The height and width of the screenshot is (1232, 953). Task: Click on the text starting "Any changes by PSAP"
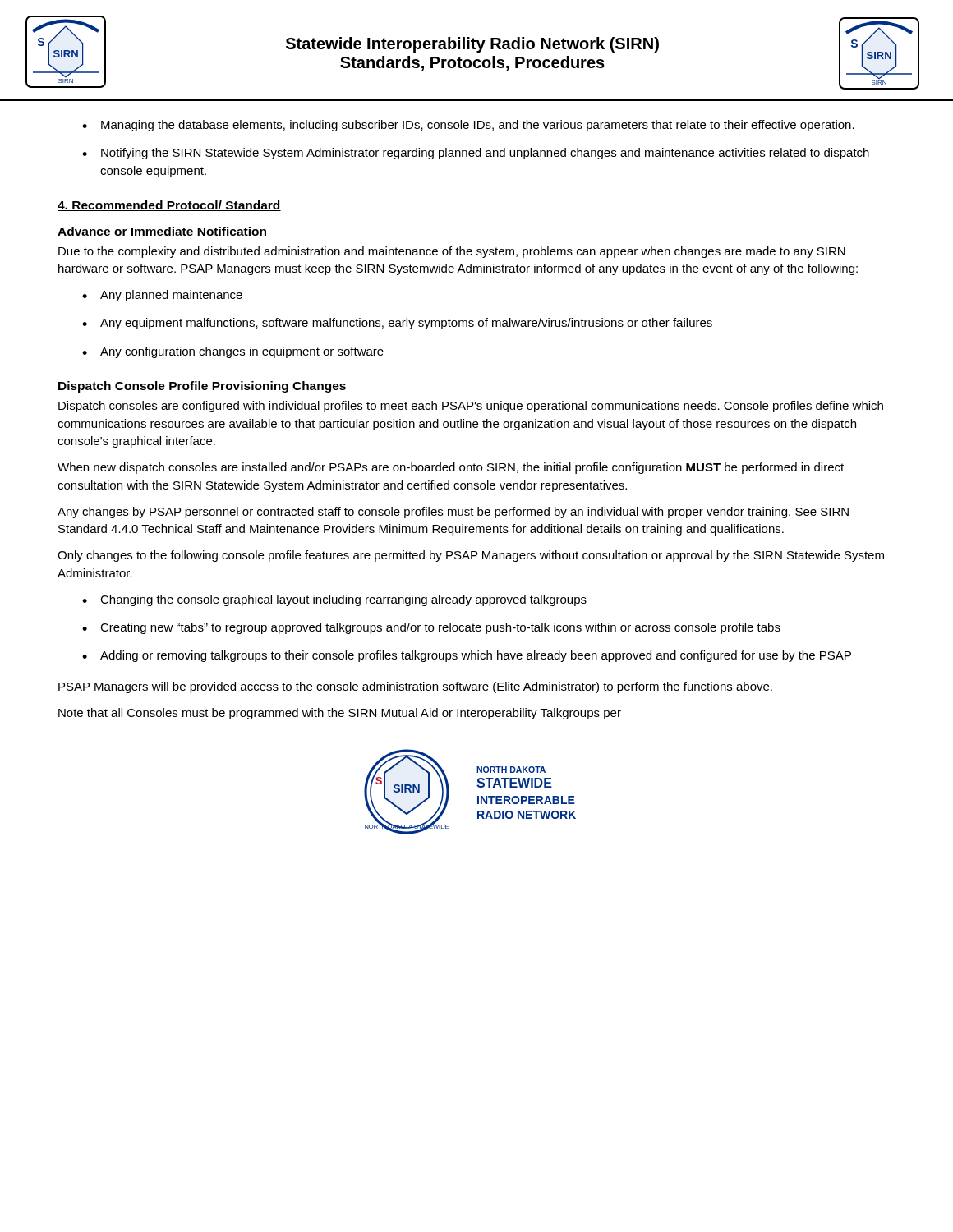[454, 520]
